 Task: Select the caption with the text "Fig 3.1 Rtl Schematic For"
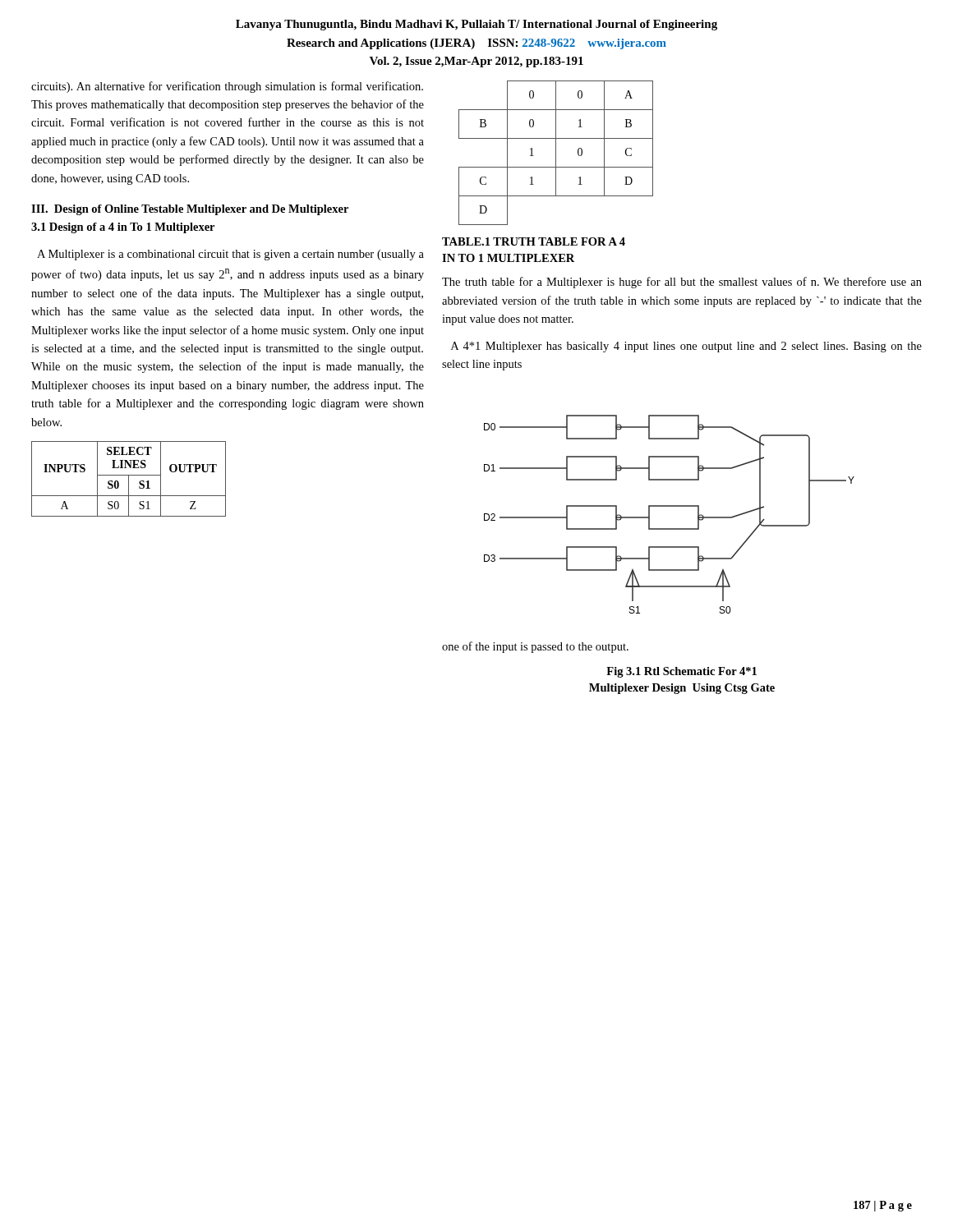tap(682, 679)
